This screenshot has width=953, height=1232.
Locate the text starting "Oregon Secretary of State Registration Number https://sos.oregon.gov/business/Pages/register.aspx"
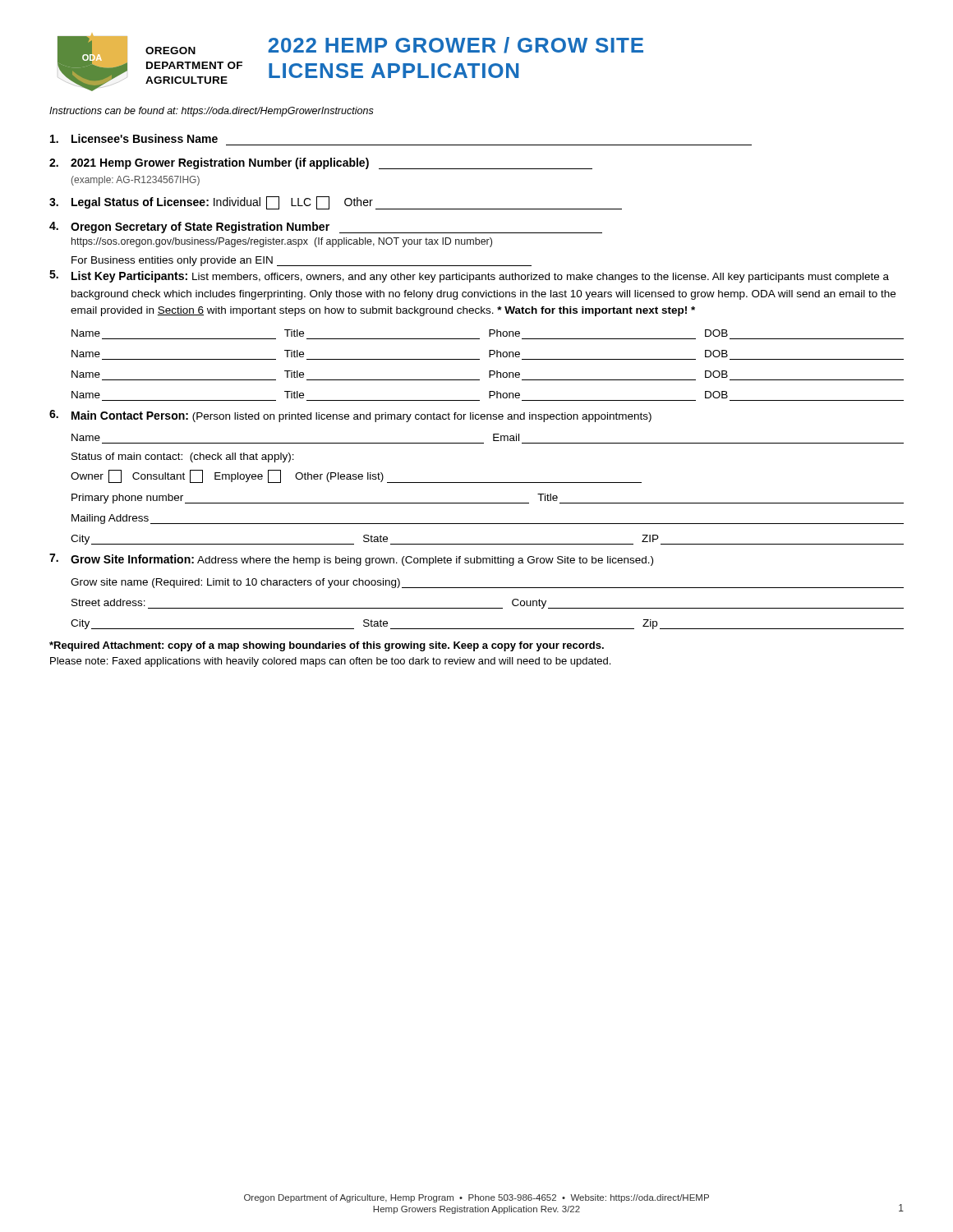pyautogui.click(x=476, y=243)
